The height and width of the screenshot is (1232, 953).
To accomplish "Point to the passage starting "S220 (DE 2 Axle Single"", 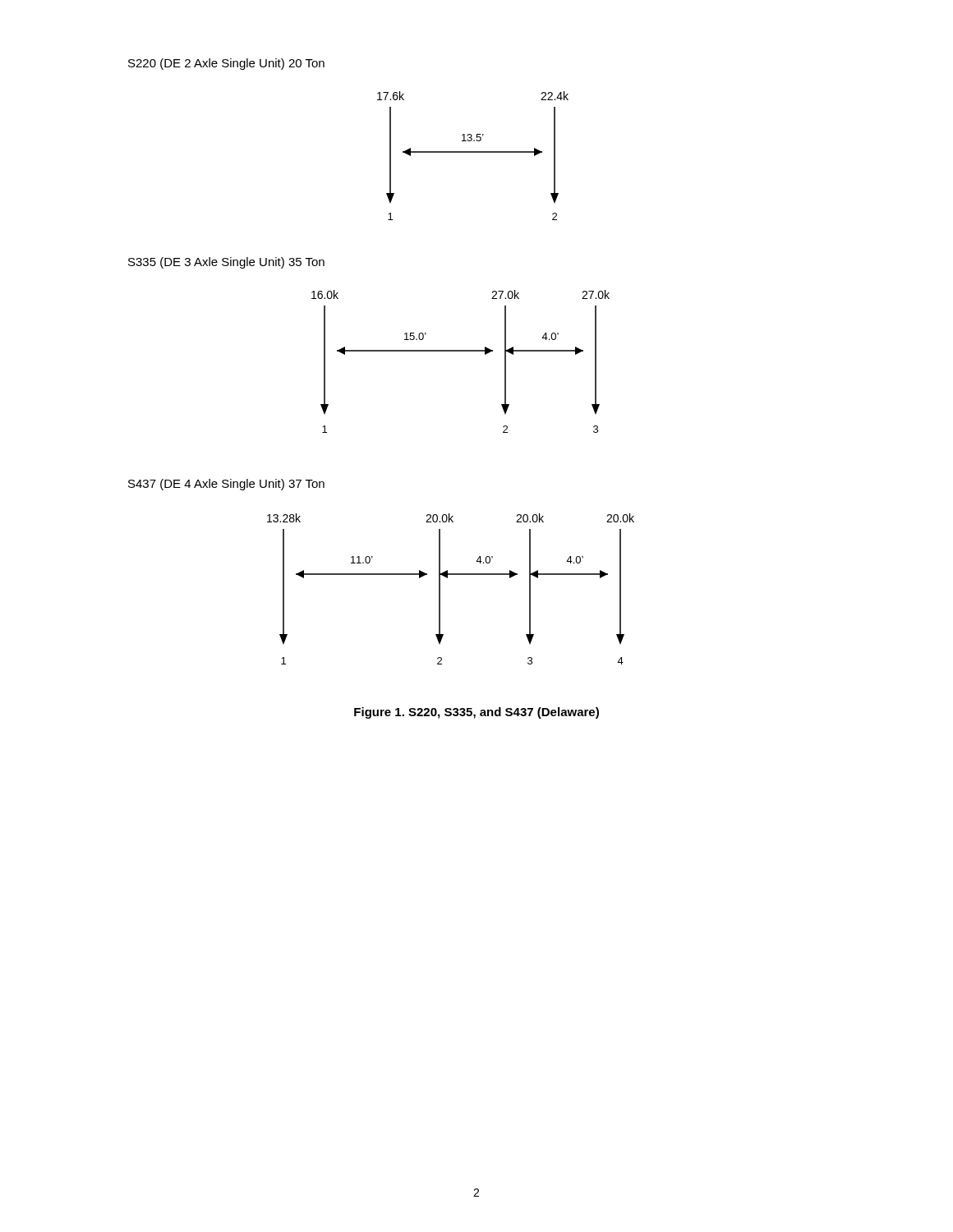I will pos(226,63).
